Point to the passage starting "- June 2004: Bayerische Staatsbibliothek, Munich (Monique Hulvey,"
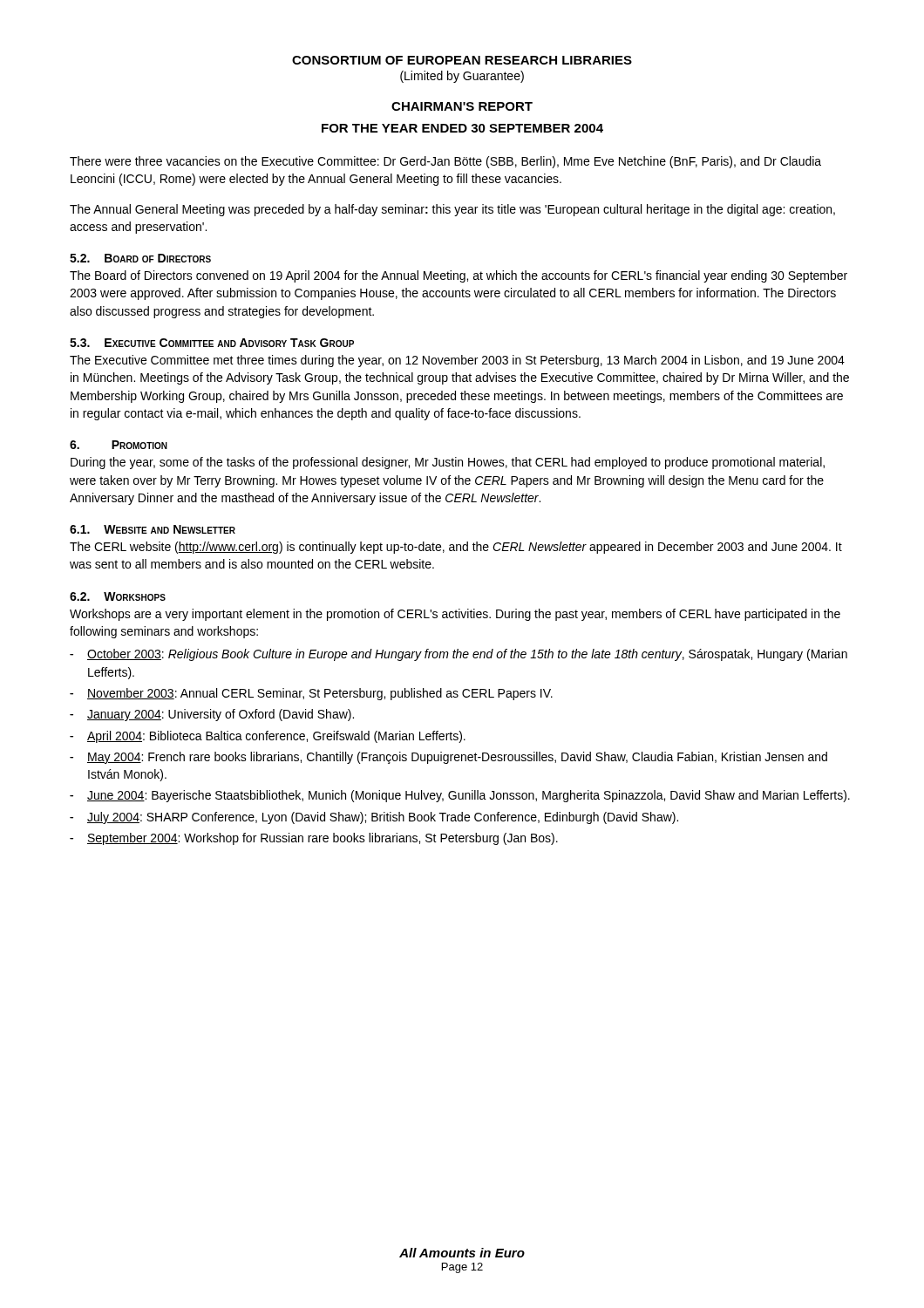 point(460,796)
